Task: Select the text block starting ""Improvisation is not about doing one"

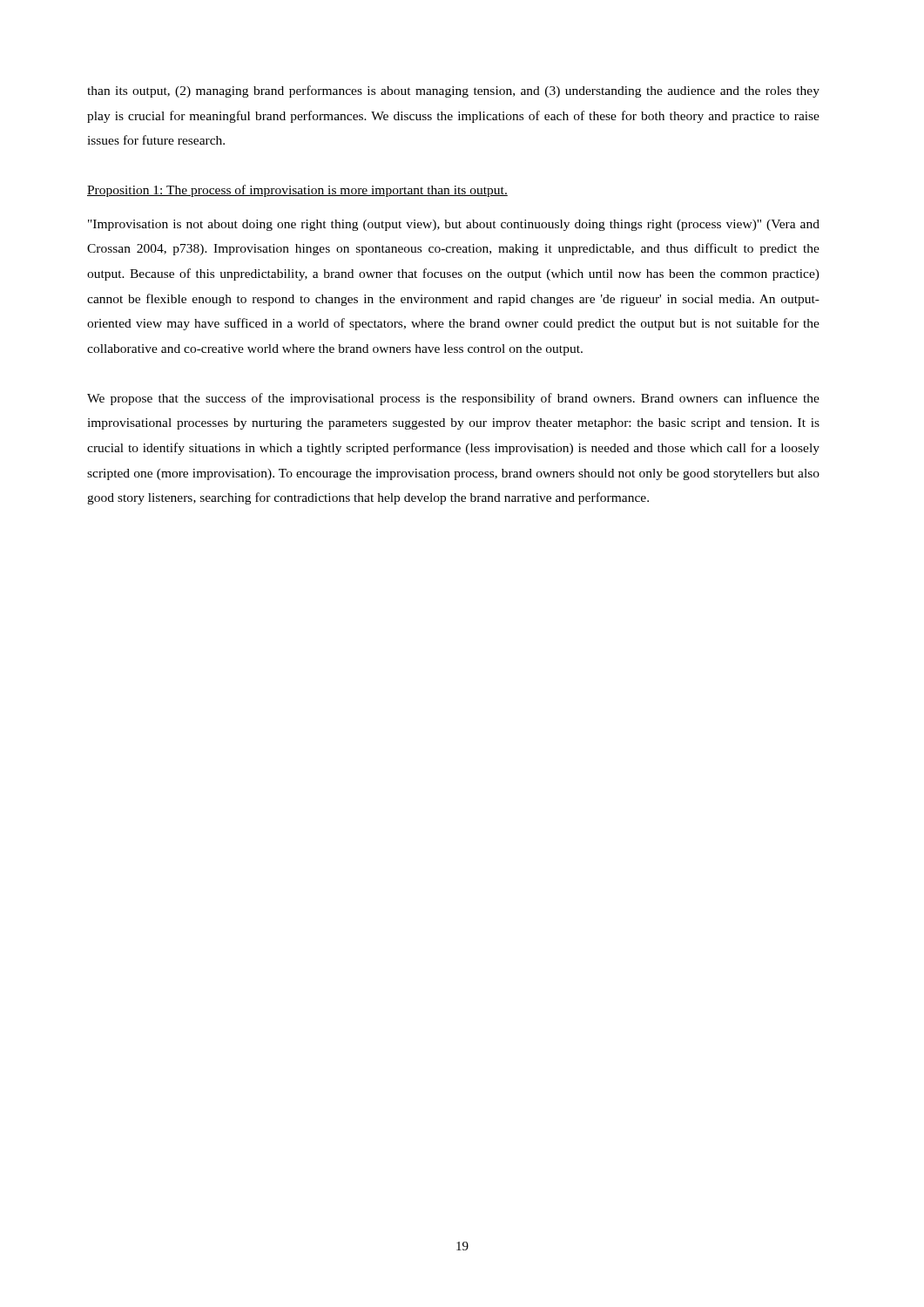Action: (x=453, y=286)
